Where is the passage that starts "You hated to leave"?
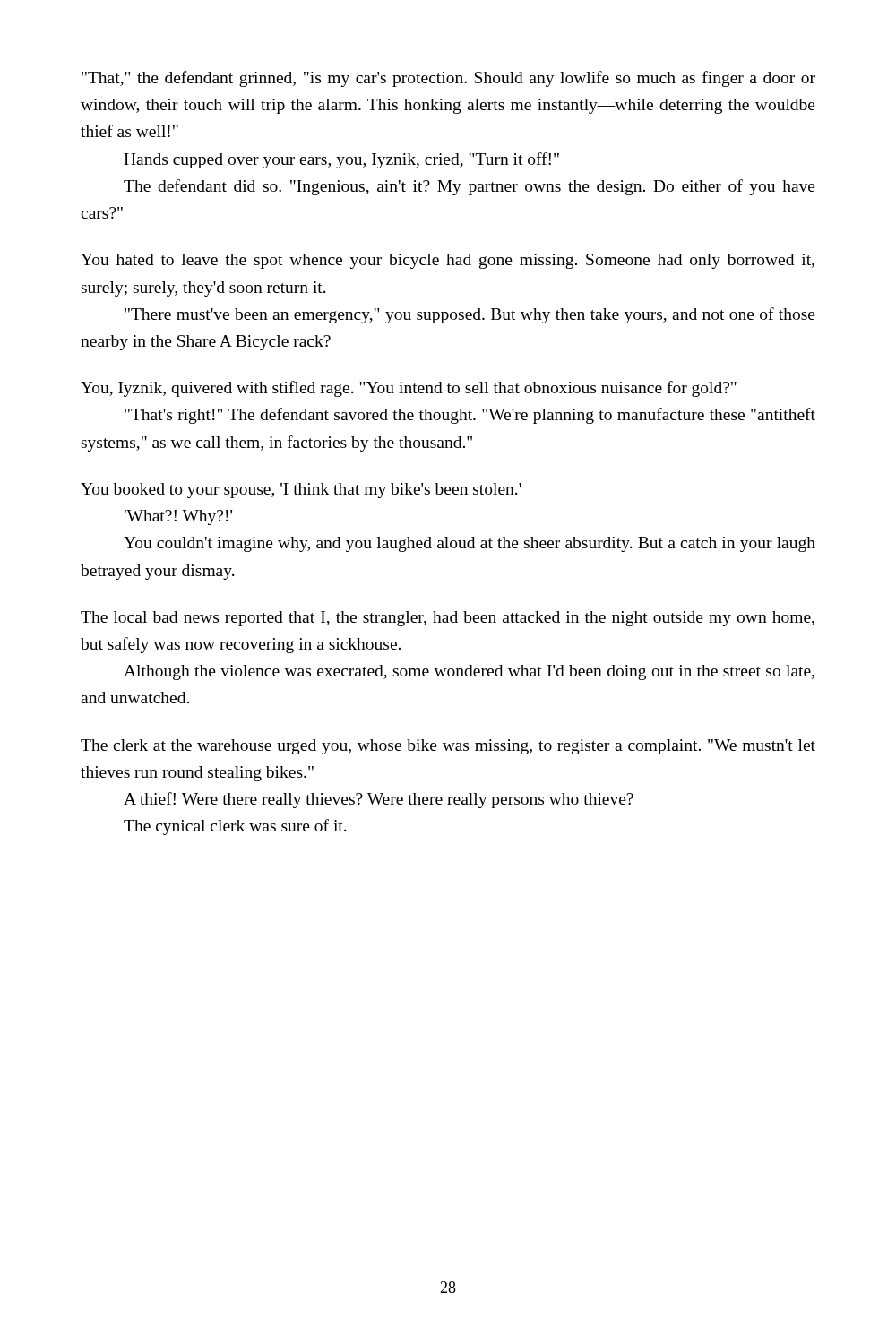The height and width of the screenshot is (1344, 896). tap(448, 301)
